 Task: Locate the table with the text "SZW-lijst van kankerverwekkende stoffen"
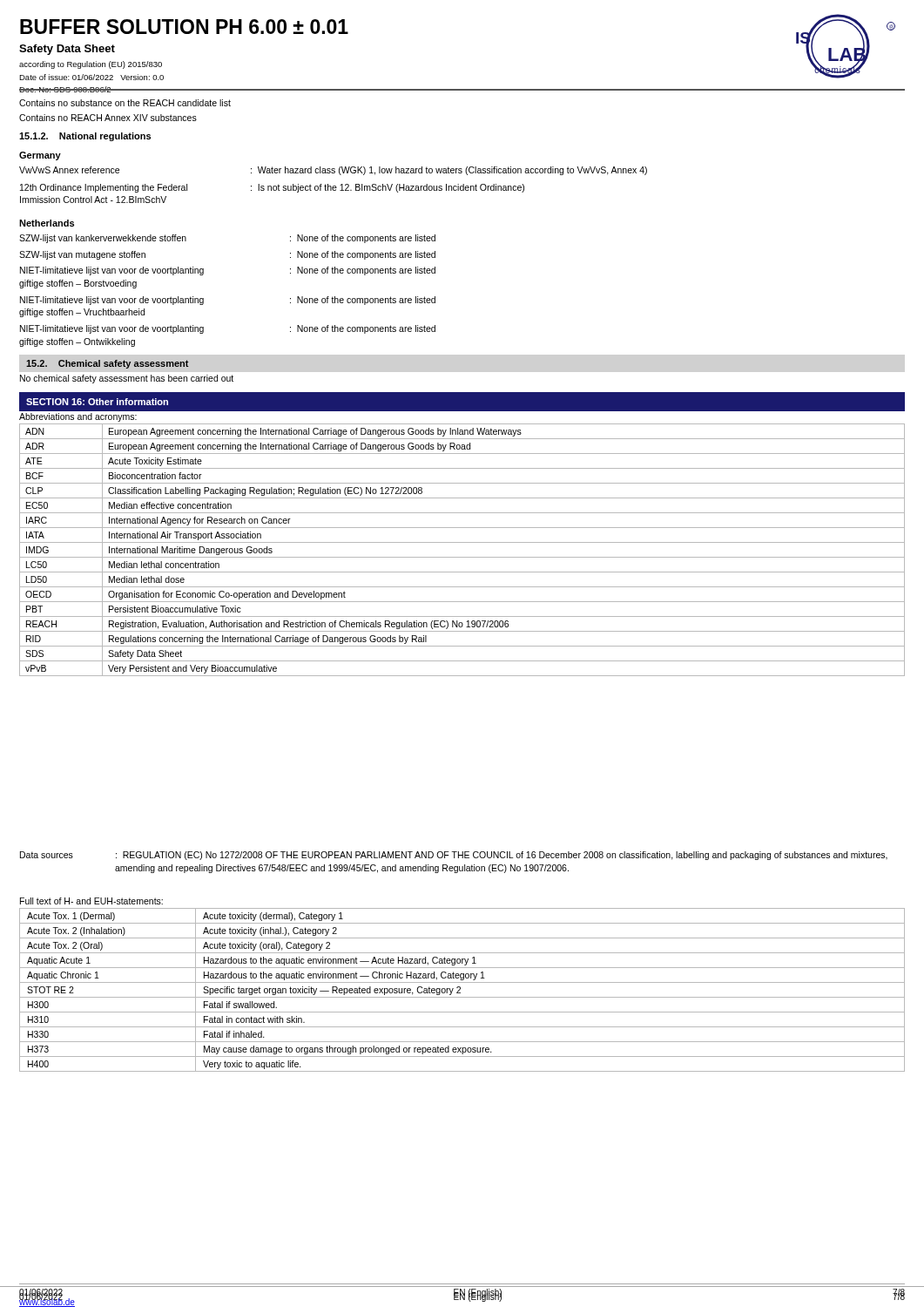[x=462, y=292]
